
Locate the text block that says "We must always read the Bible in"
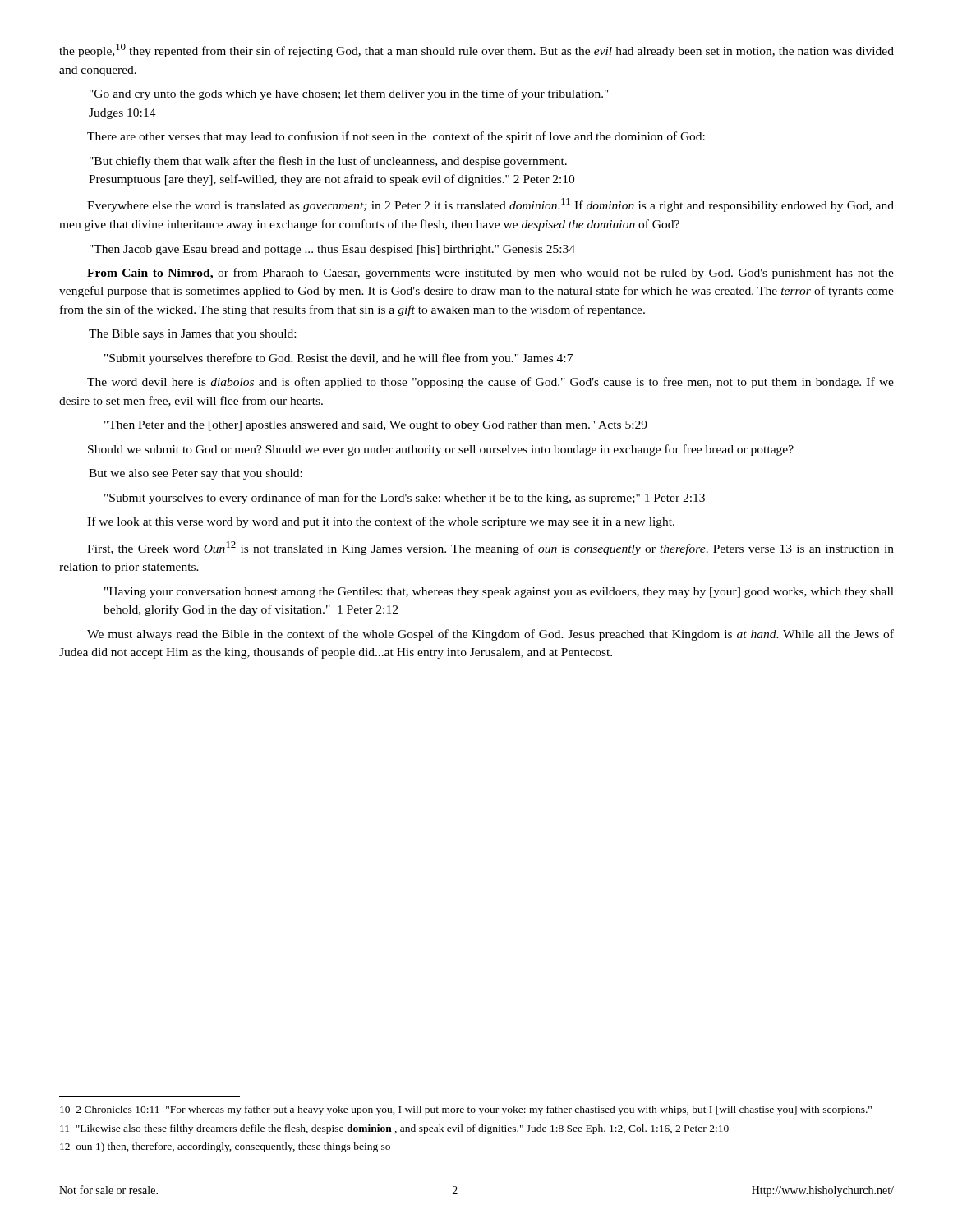click(x=476, y=643)
